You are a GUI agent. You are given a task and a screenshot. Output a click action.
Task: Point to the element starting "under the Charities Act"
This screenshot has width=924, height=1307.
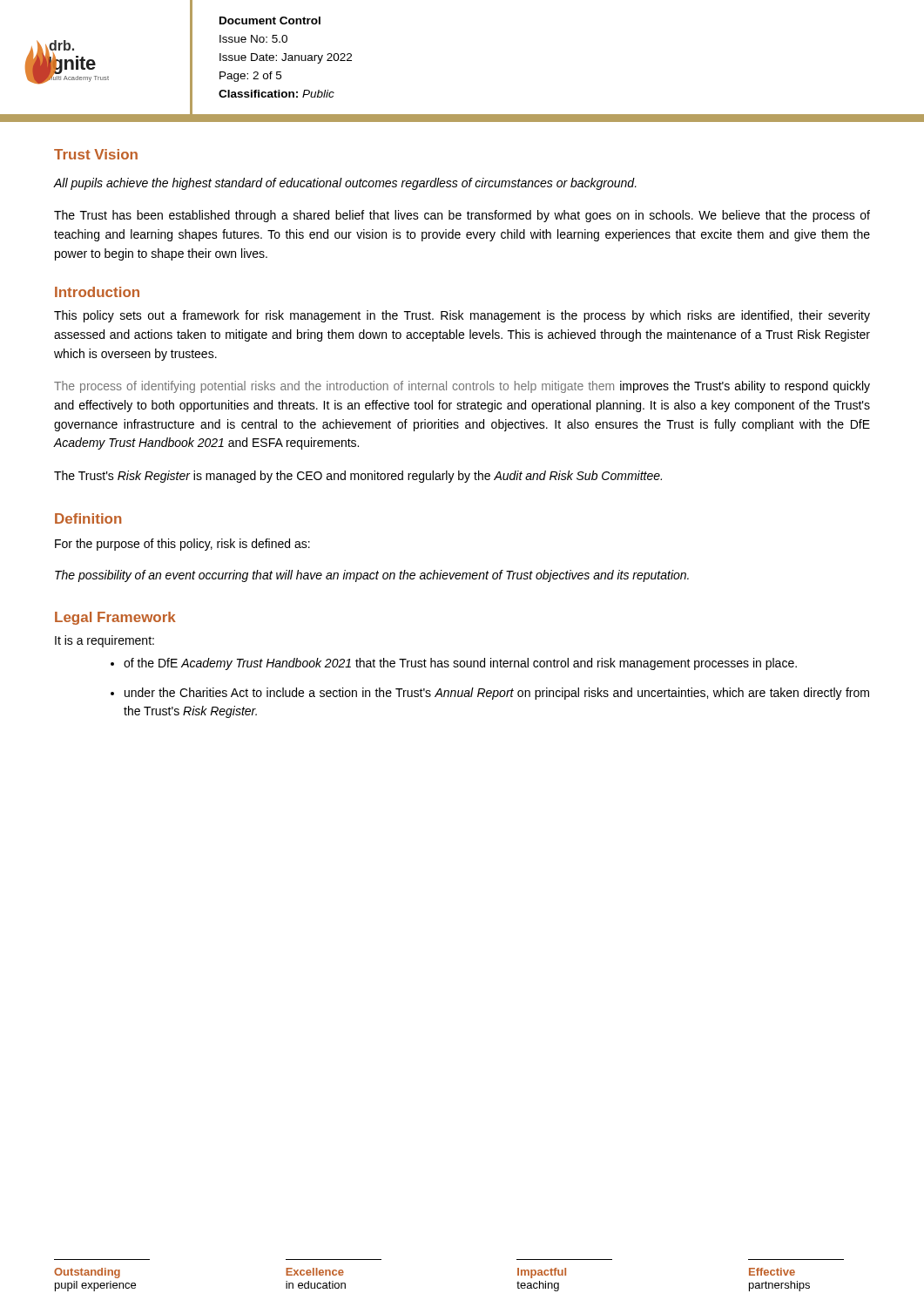pyautogui.click(x=497, y=702)
